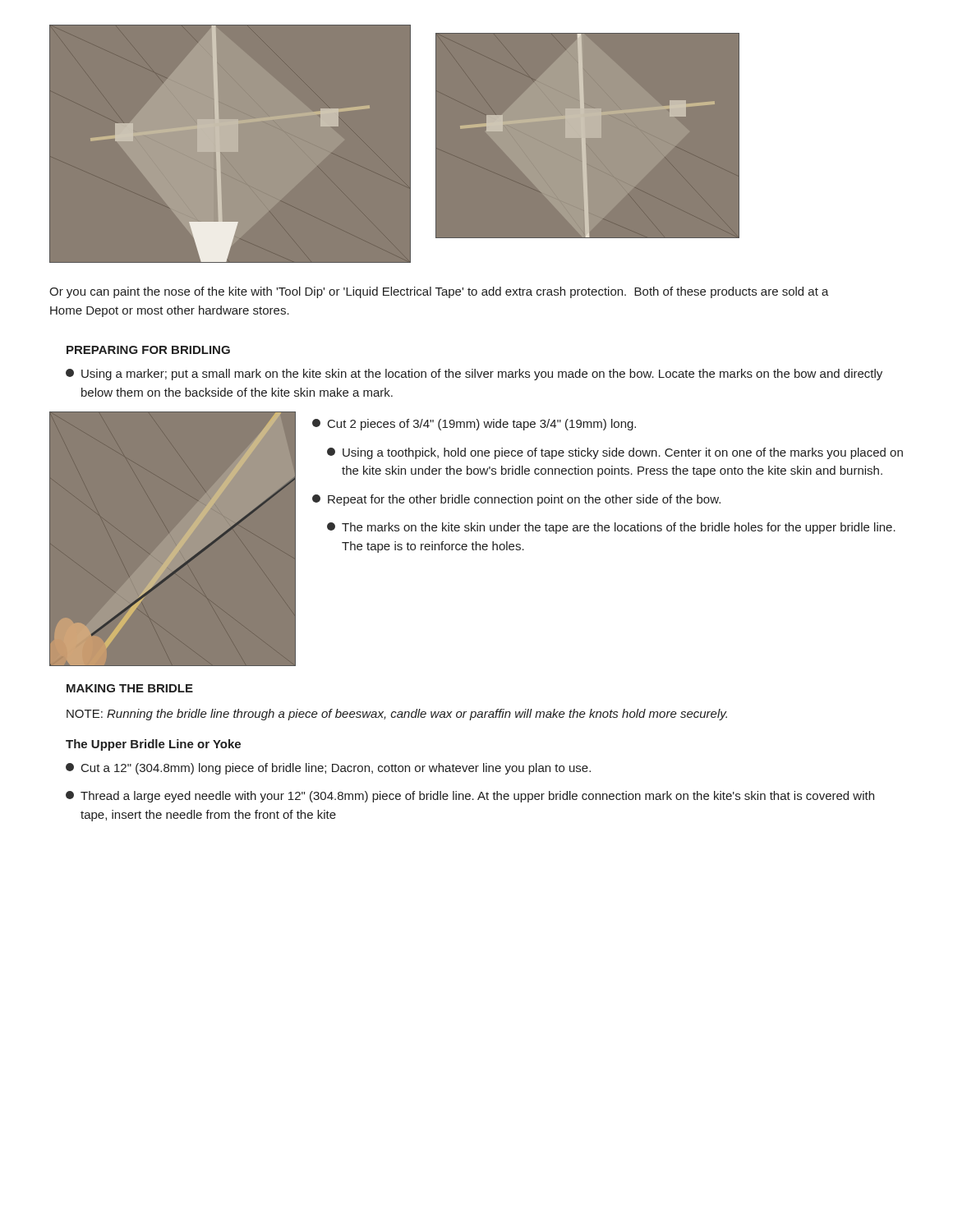Point to the text block starting "NOTE: Running the bridle line"
The width and height of the screenshot is (953, 1232).
click(397, 713)
